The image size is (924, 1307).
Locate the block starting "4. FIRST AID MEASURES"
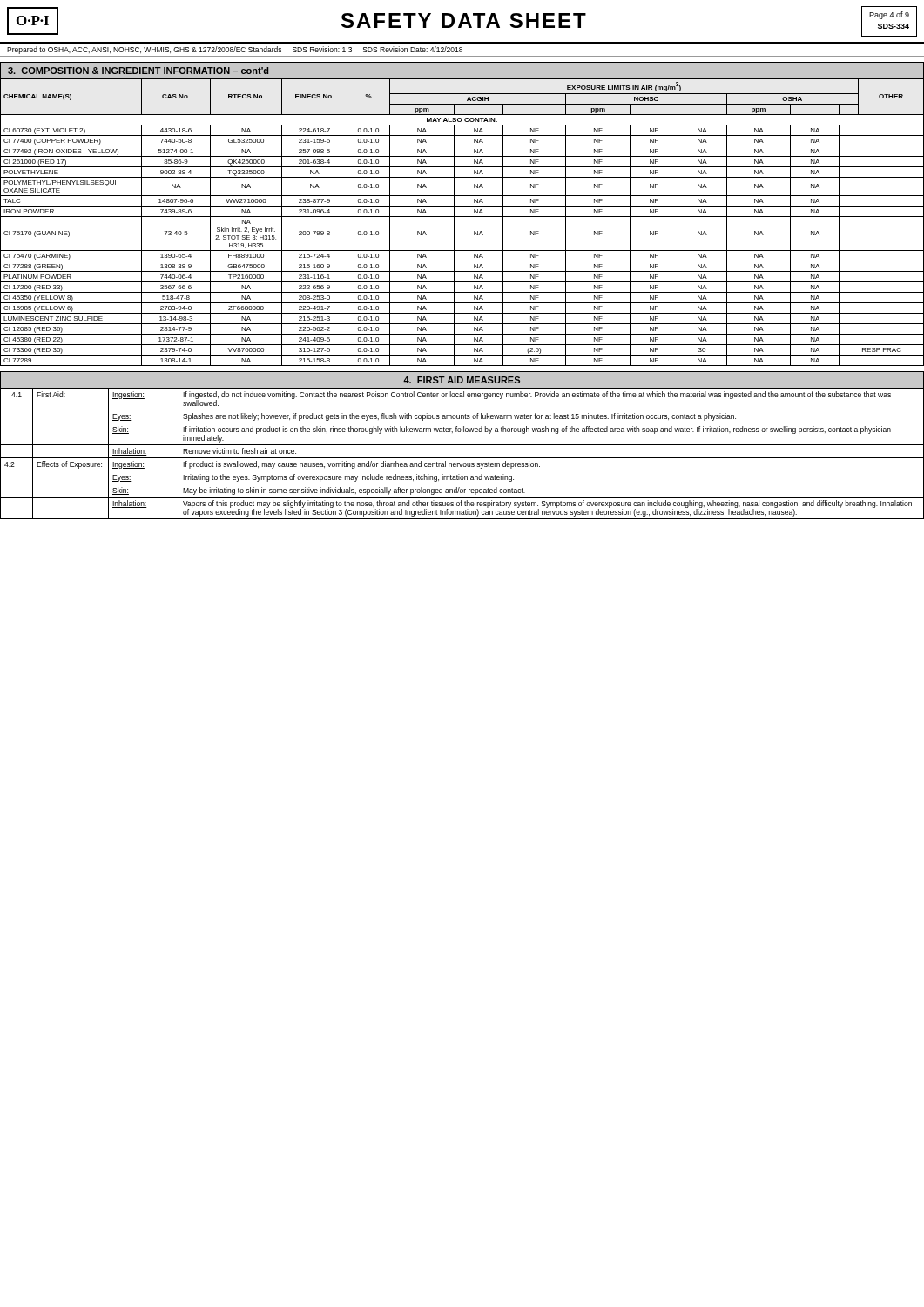tap(462, 380)
